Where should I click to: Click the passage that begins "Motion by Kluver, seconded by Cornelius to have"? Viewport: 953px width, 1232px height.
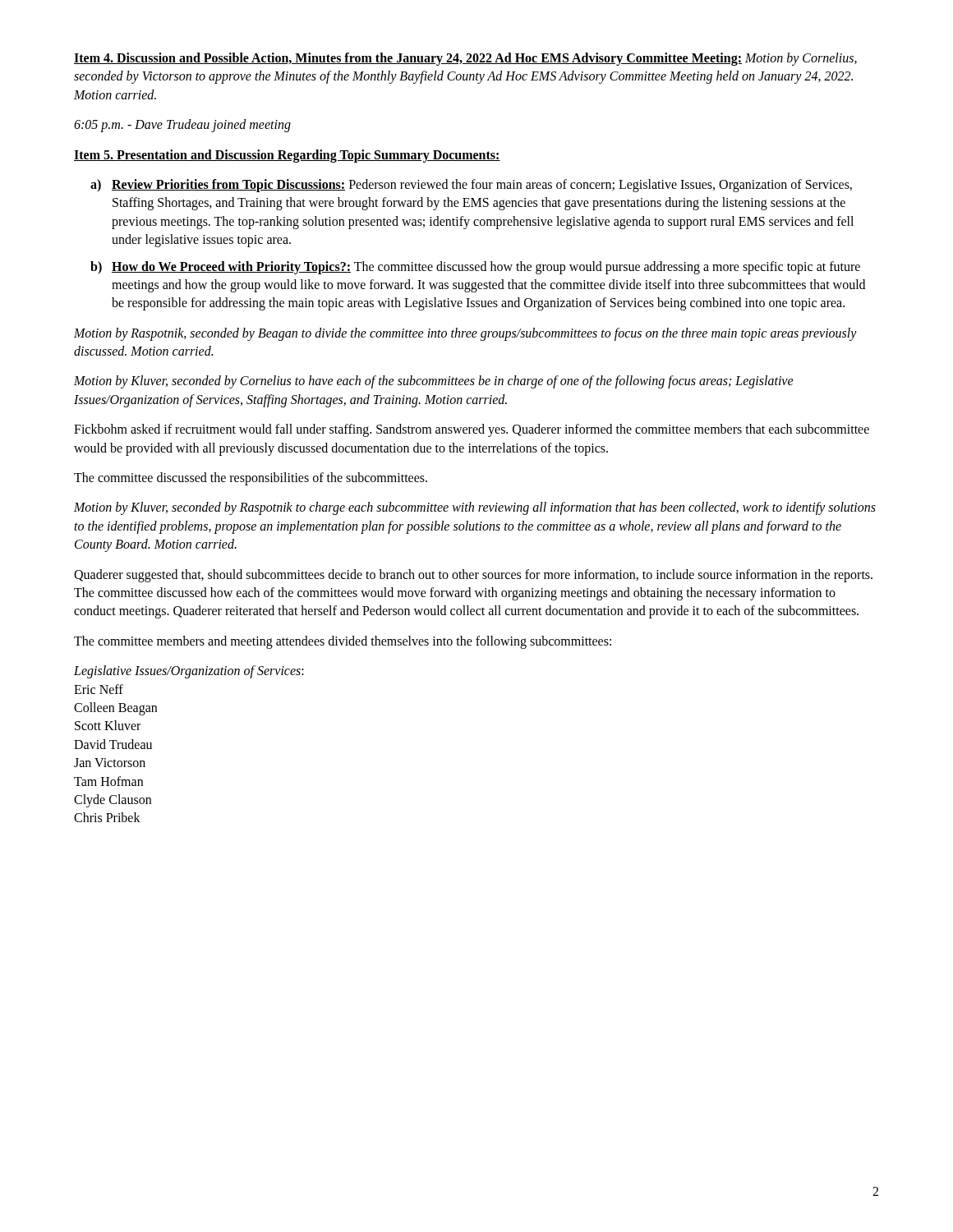(x=476, y=391)
